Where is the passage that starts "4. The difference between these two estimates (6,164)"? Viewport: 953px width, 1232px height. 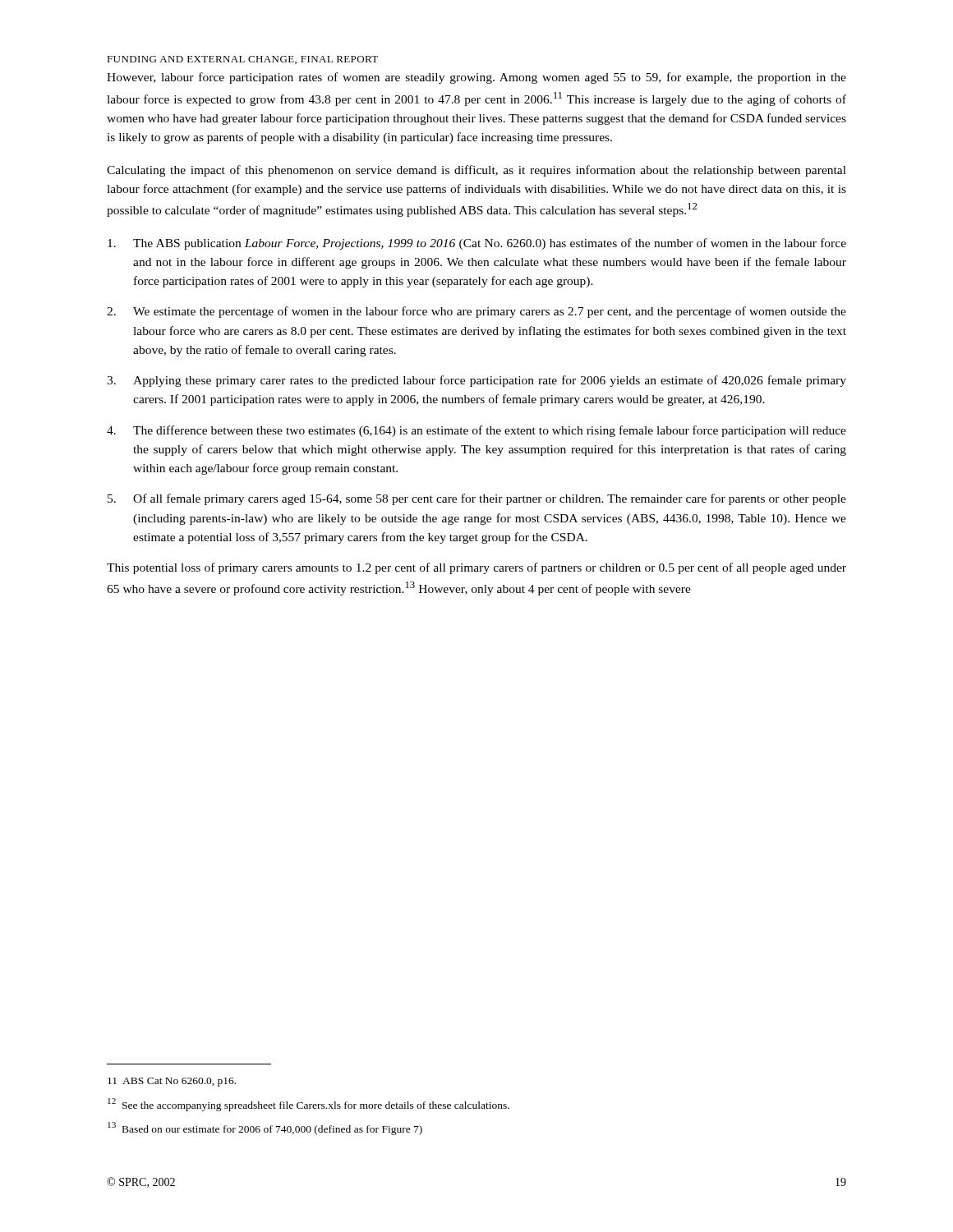[476, 449]
